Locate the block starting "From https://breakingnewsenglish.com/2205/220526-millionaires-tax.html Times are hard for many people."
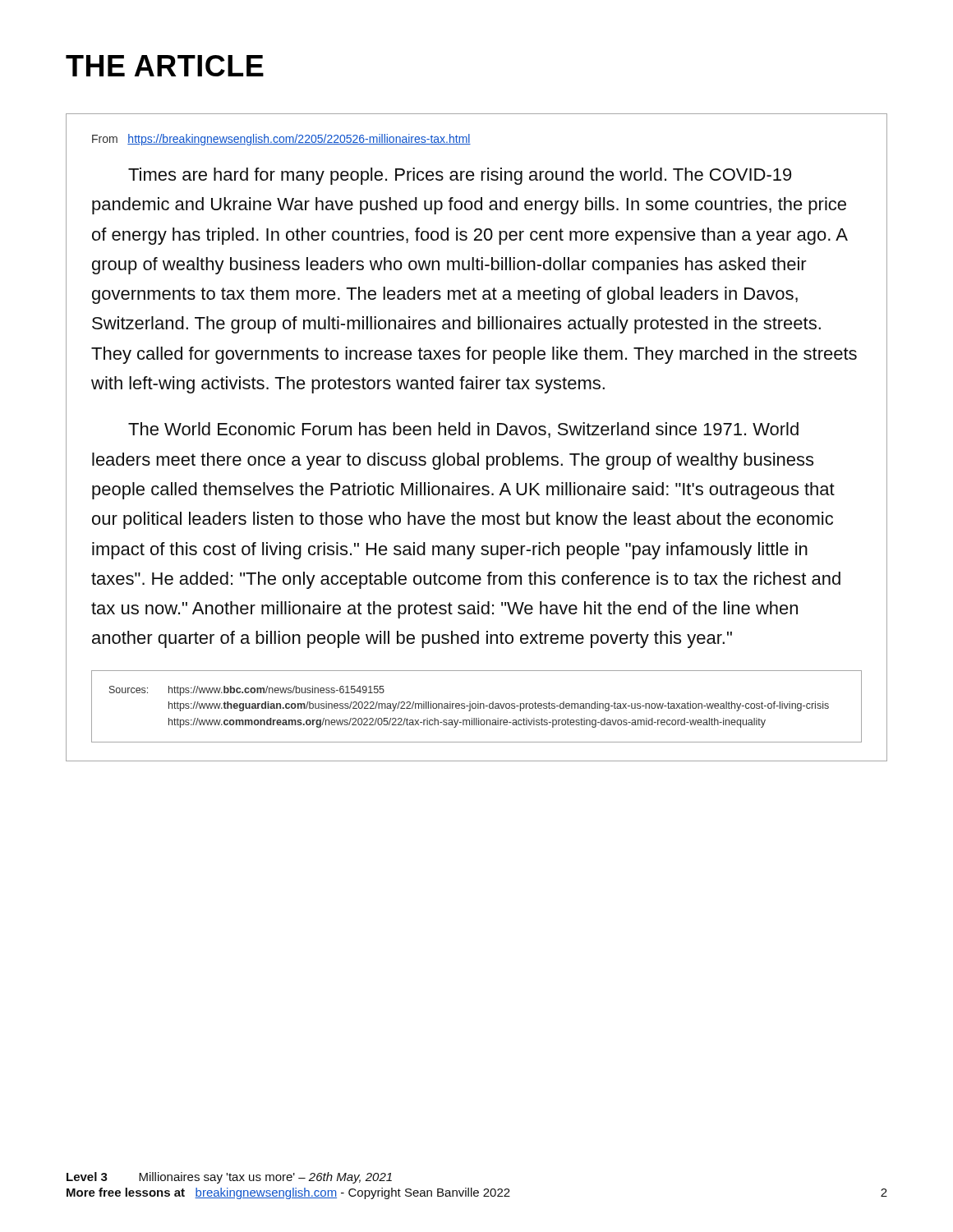This screenshot has width=953, height=1232. pyautogui.click(x=476, y=437)
